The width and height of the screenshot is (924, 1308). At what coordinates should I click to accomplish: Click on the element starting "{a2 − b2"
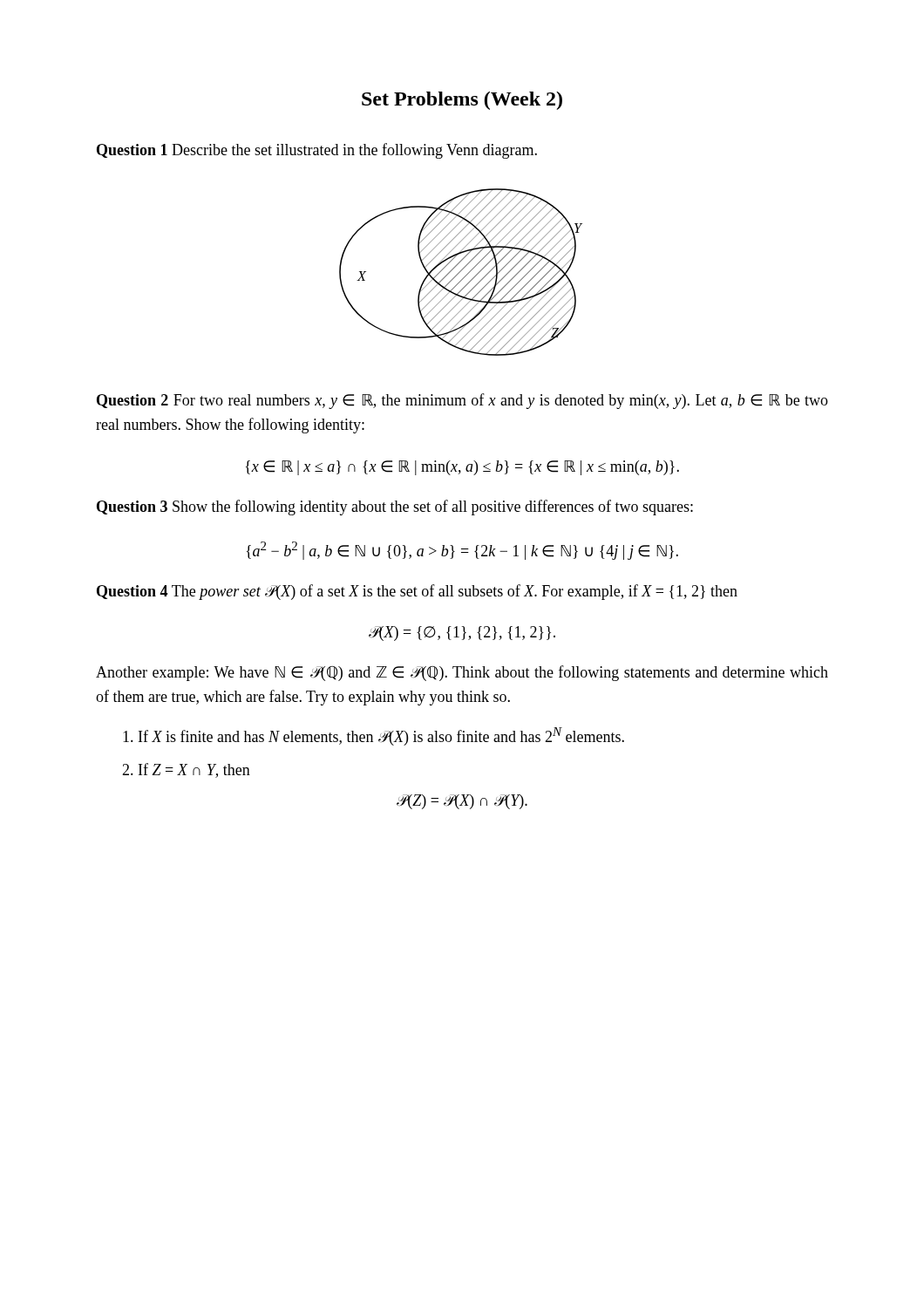pos(462,549)
